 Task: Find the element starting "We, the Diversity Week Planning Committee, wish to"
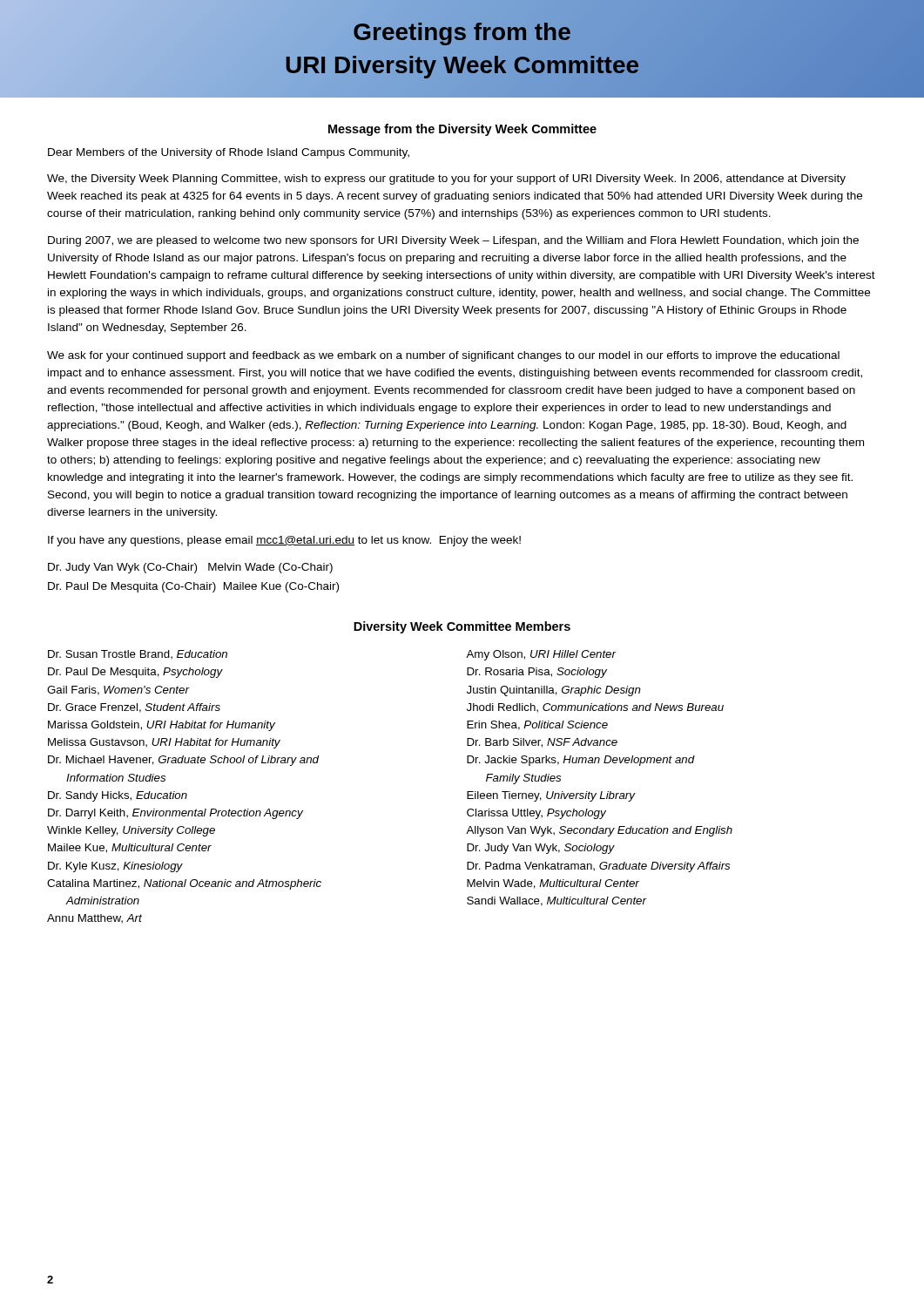(455, 195)
